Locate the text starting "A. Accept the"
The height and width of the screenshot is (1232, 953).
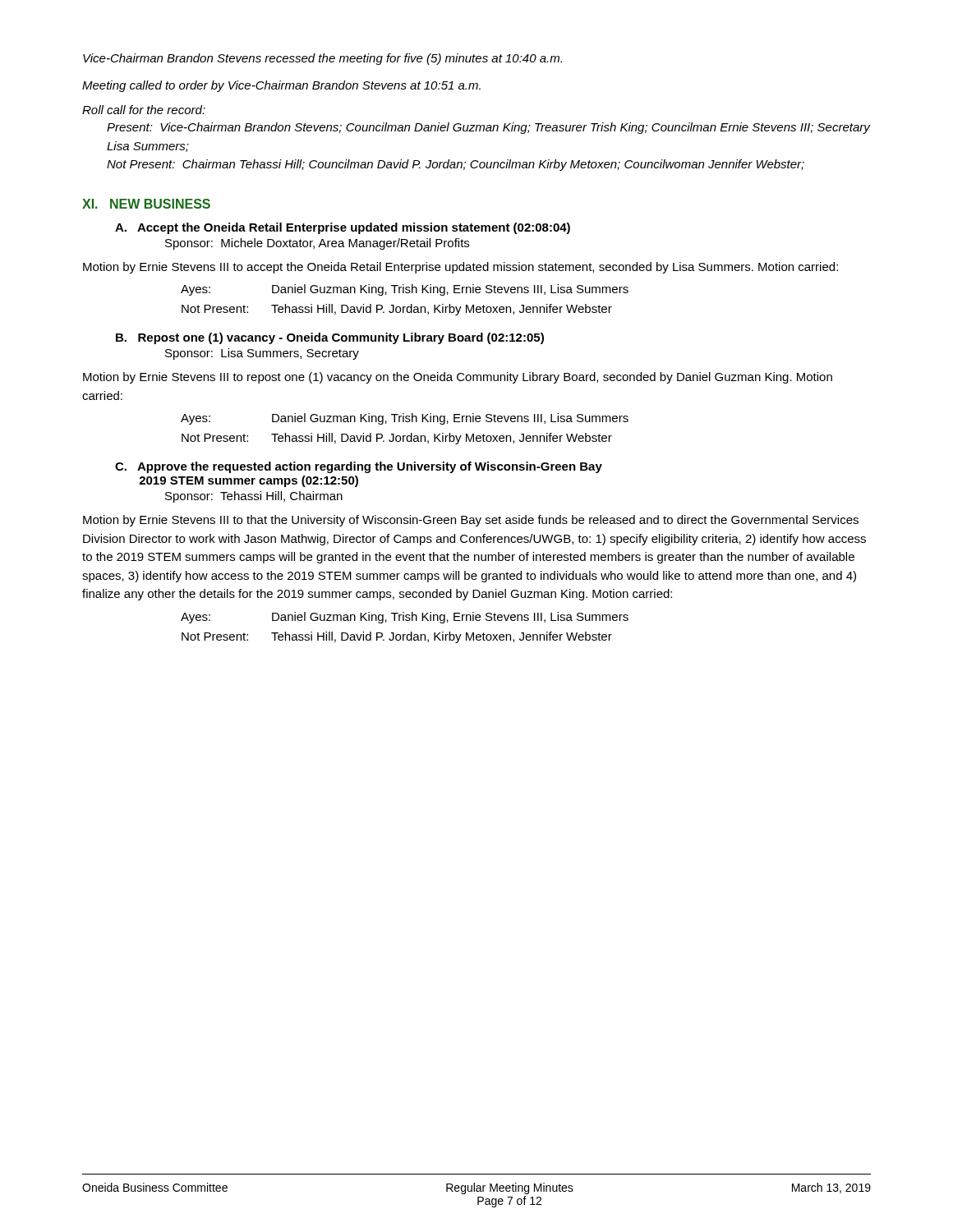pyautogui.click(x=493, y=234)
